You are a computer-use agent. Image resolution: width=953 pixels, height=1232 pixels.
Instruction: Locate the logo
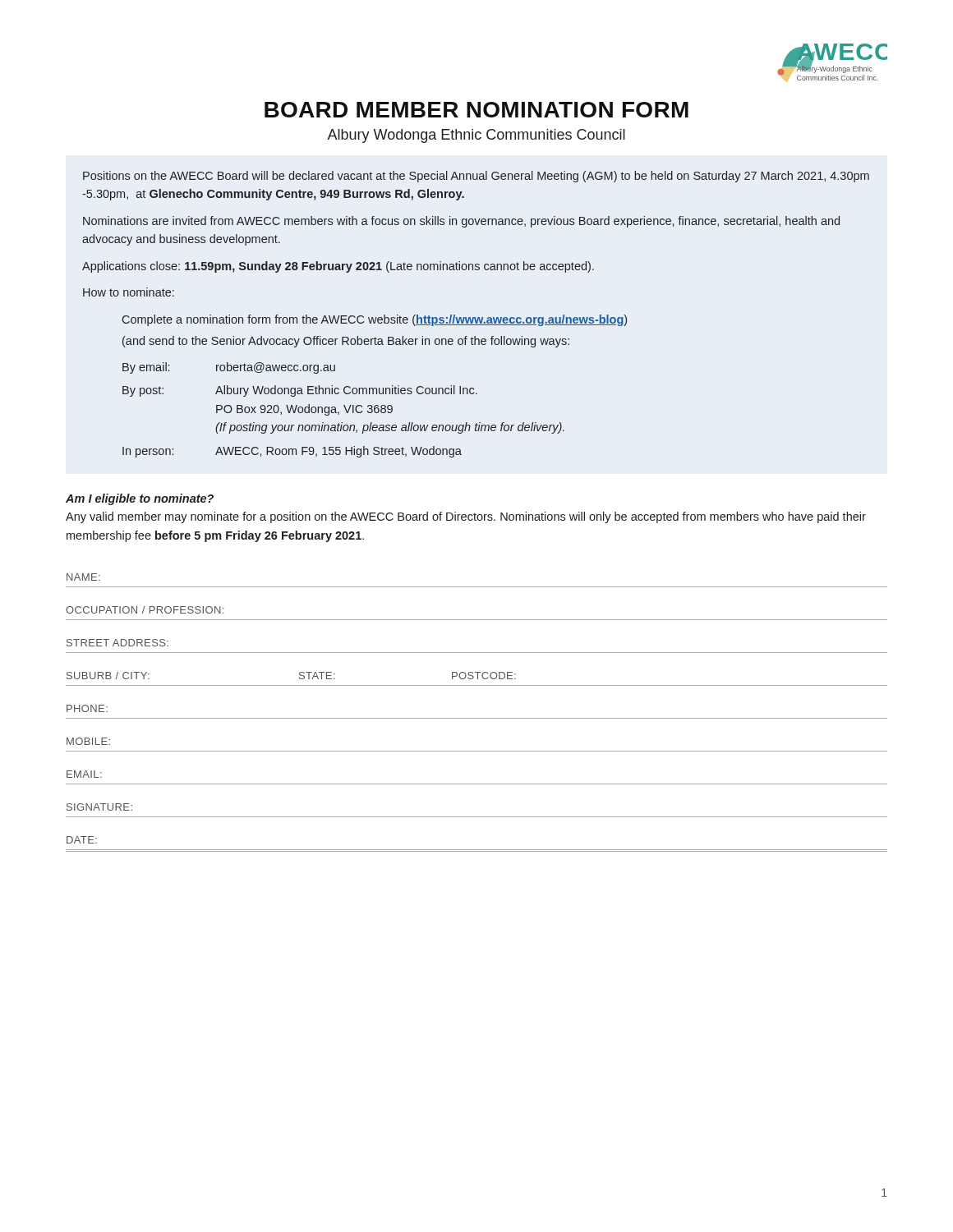822,69
